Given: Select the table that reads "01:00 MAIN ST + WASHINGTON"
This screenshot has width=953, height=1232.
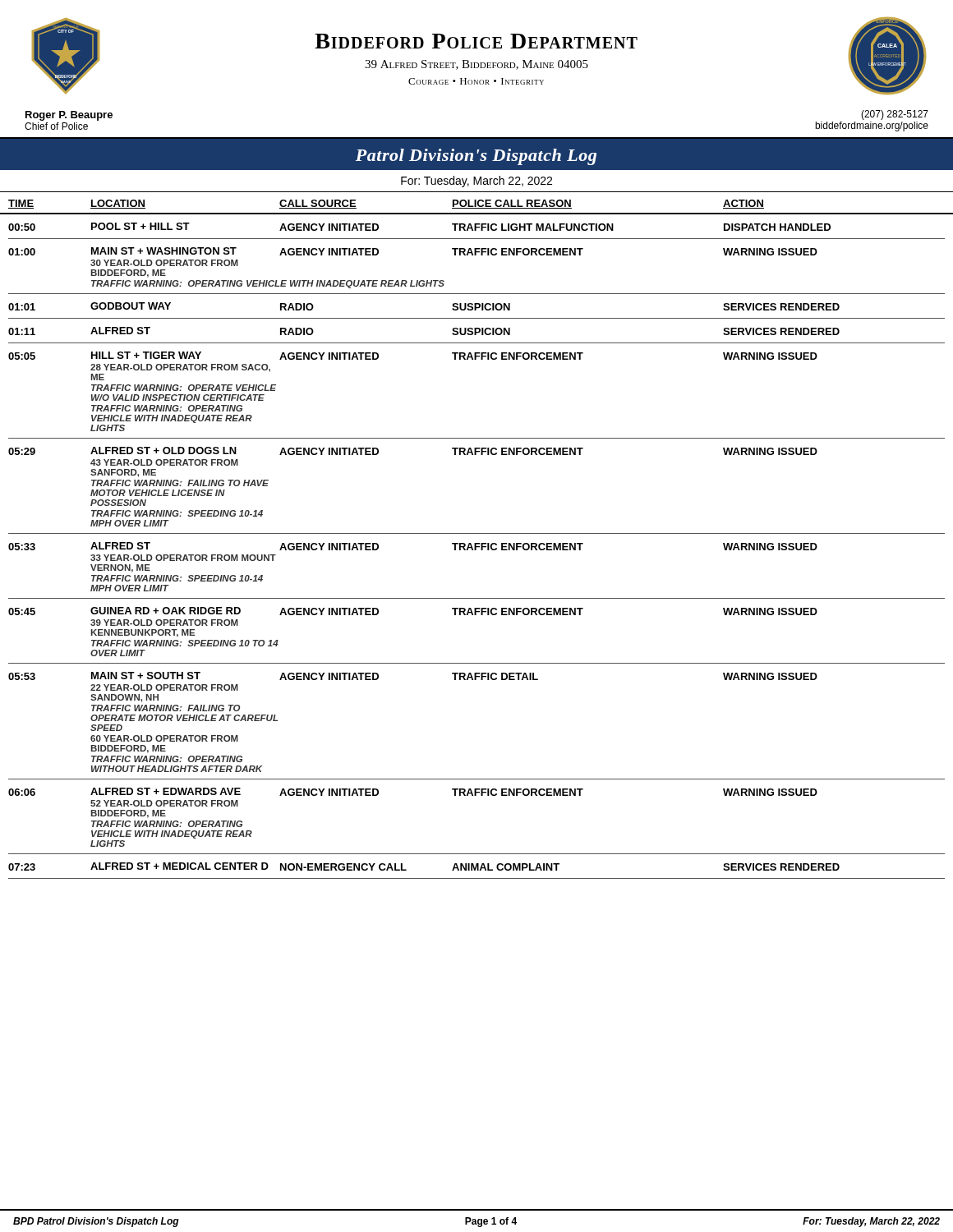Looking at the screenshot, I should pos(476,267).
